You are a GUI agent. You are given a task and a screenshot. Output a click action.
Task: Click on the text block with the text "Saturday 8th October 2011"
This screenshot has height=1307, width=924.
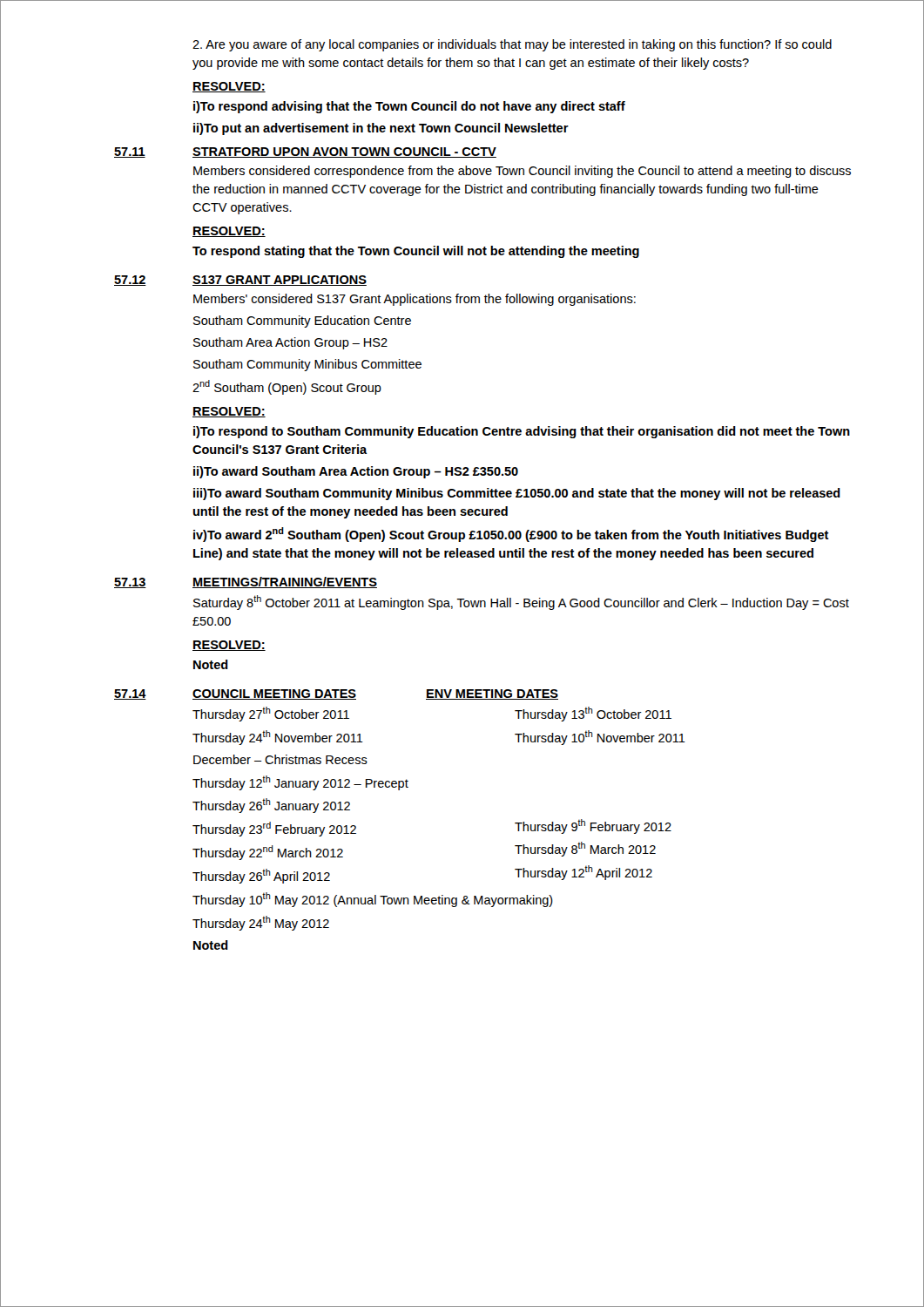(x=521, y=603)
